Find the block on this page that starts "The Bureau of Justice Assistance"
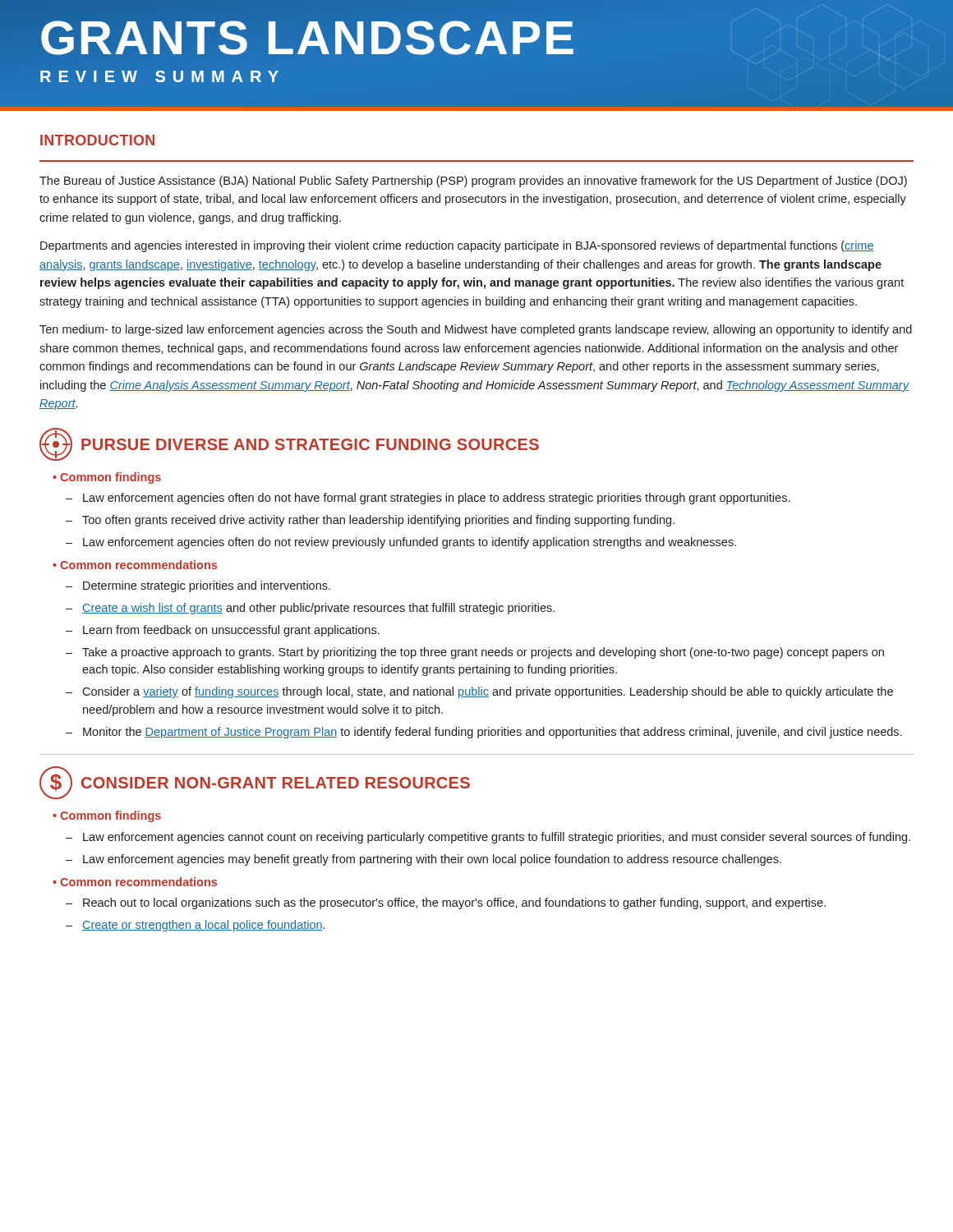Viewport: 953px width, 1232px height. pyautogui.click(x=473, y=199)
